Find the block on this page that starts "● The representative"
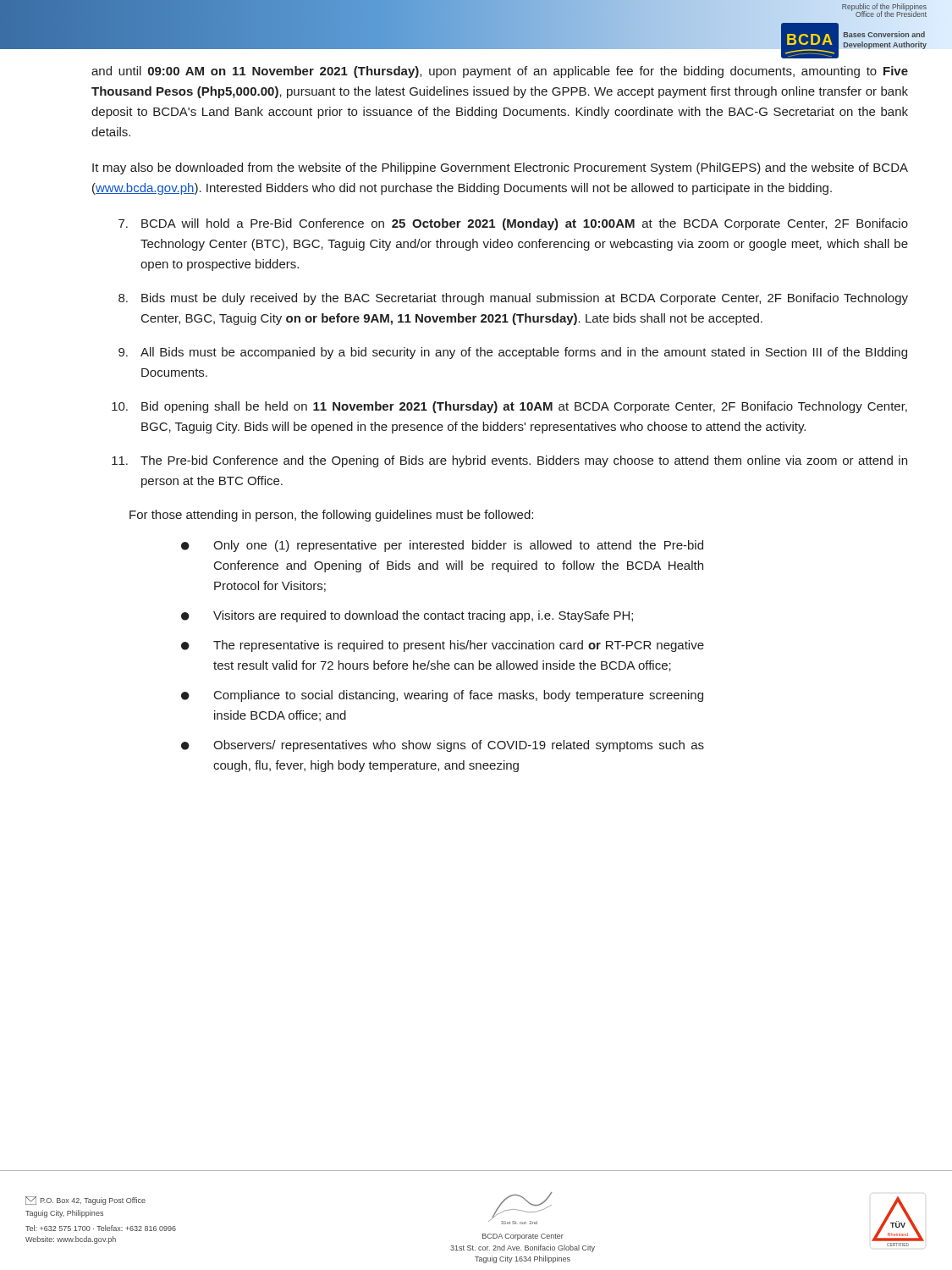 (x=442, y=655)
